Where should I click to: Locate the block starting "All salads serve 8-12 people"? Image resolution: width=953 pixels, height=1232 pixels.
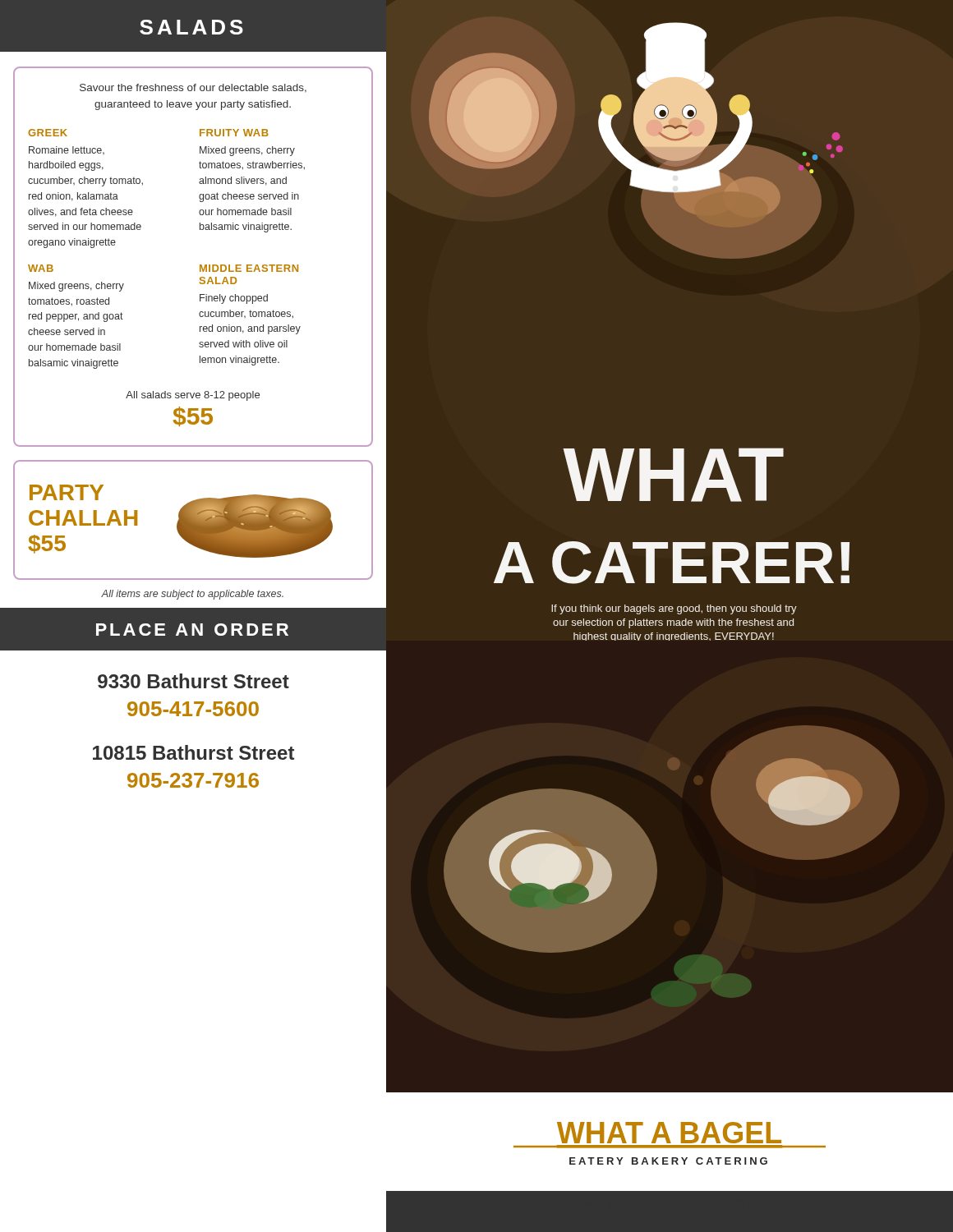[193, 395]
